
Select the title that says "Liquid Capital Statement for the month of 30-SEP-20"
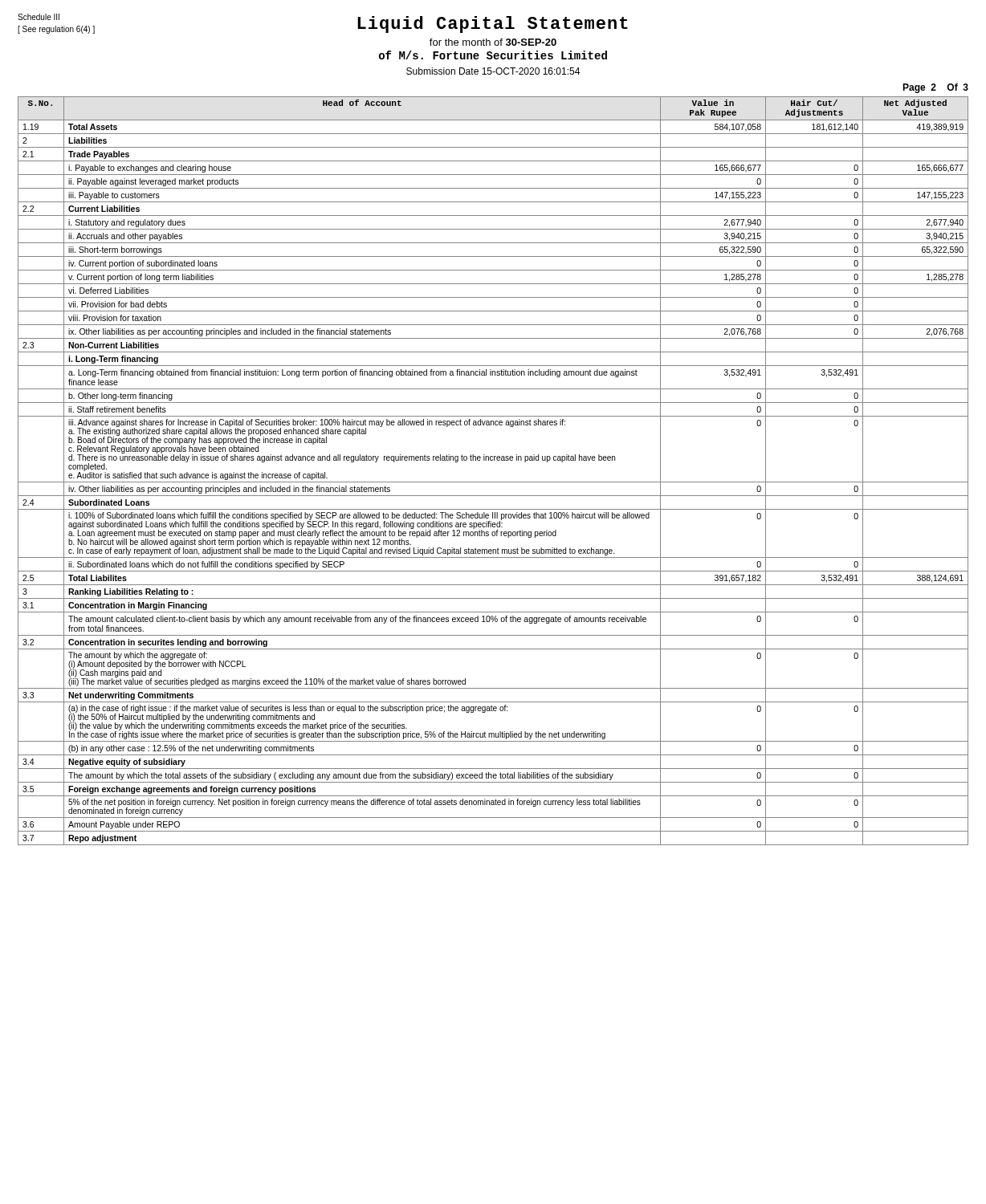click(x=493, y=46)
